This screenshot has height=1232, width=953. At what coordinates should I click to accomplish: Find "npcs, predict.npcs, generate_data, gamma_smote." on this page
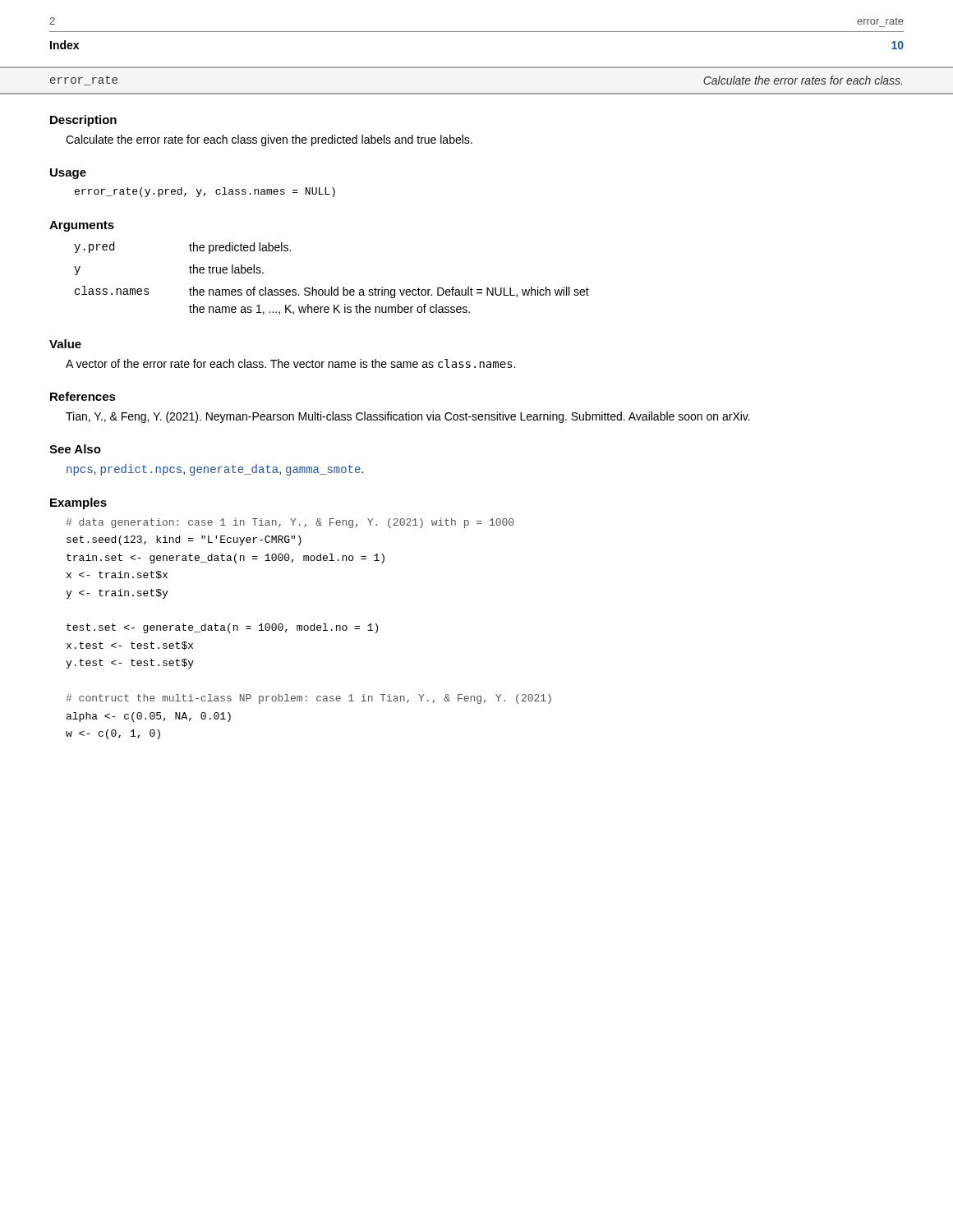point(215,469)
